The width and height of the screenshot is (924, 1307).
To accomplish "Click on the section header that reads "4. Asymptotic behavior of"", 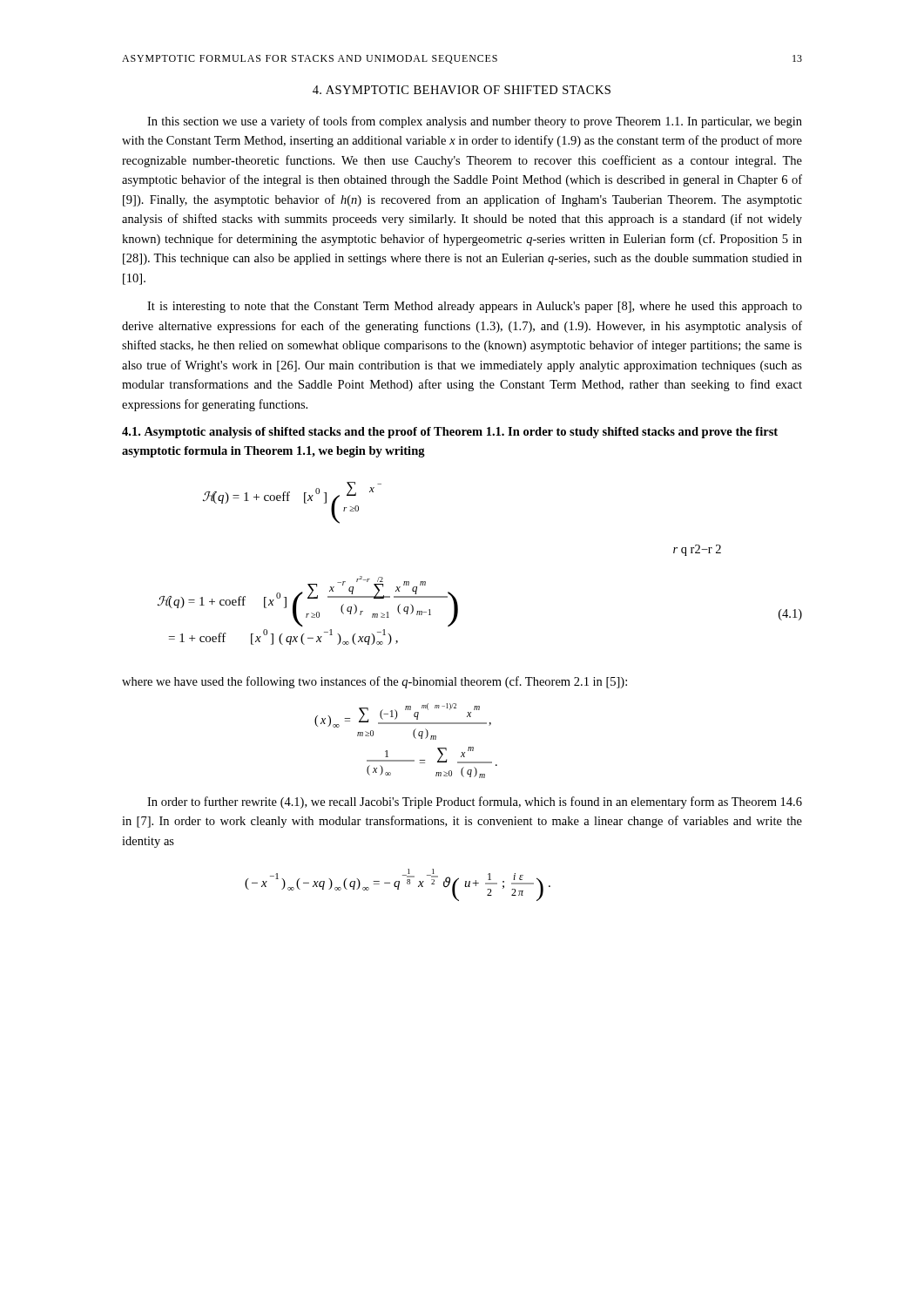I will [462, 90].
